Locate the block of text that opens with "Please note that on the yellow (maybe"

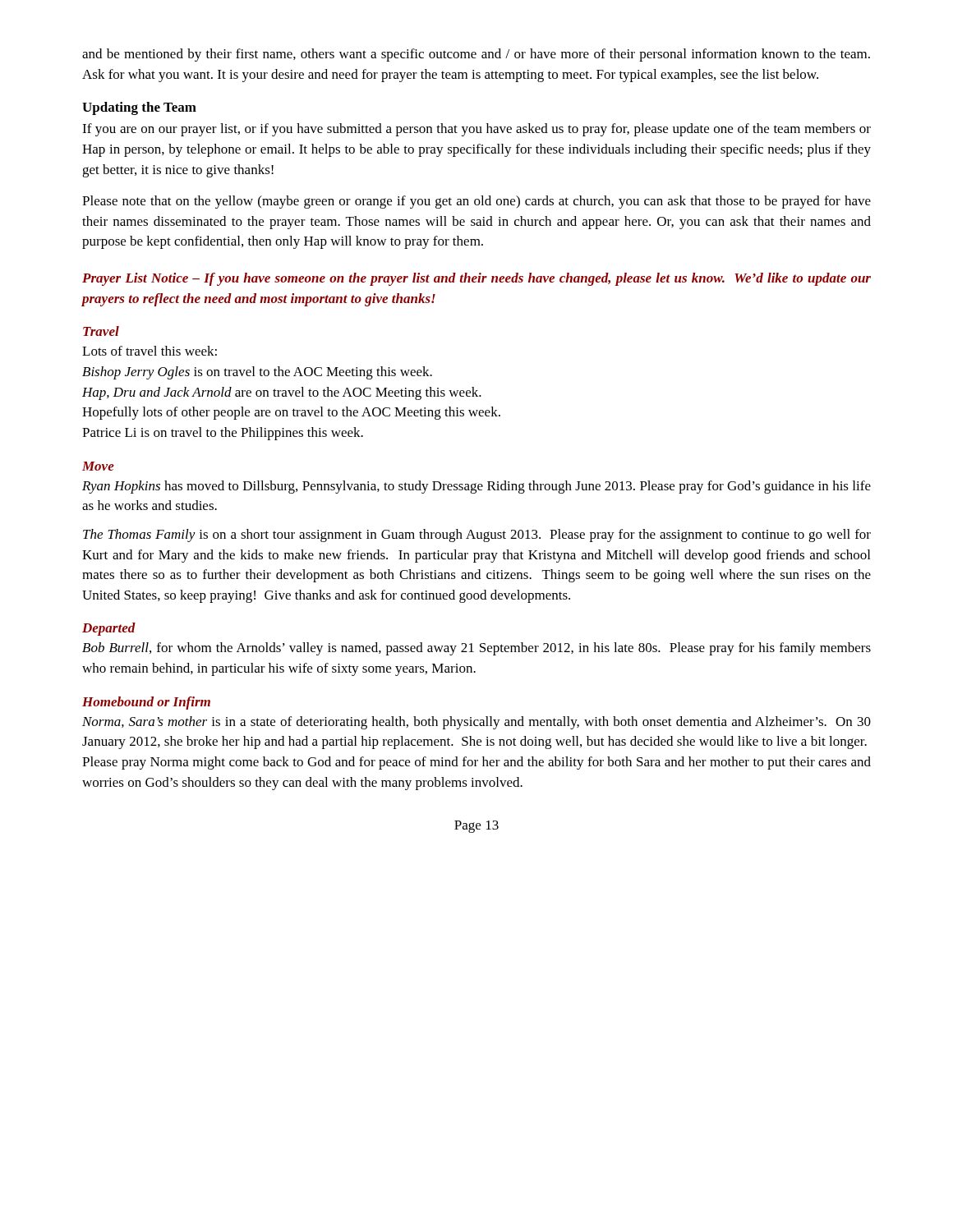476,221
